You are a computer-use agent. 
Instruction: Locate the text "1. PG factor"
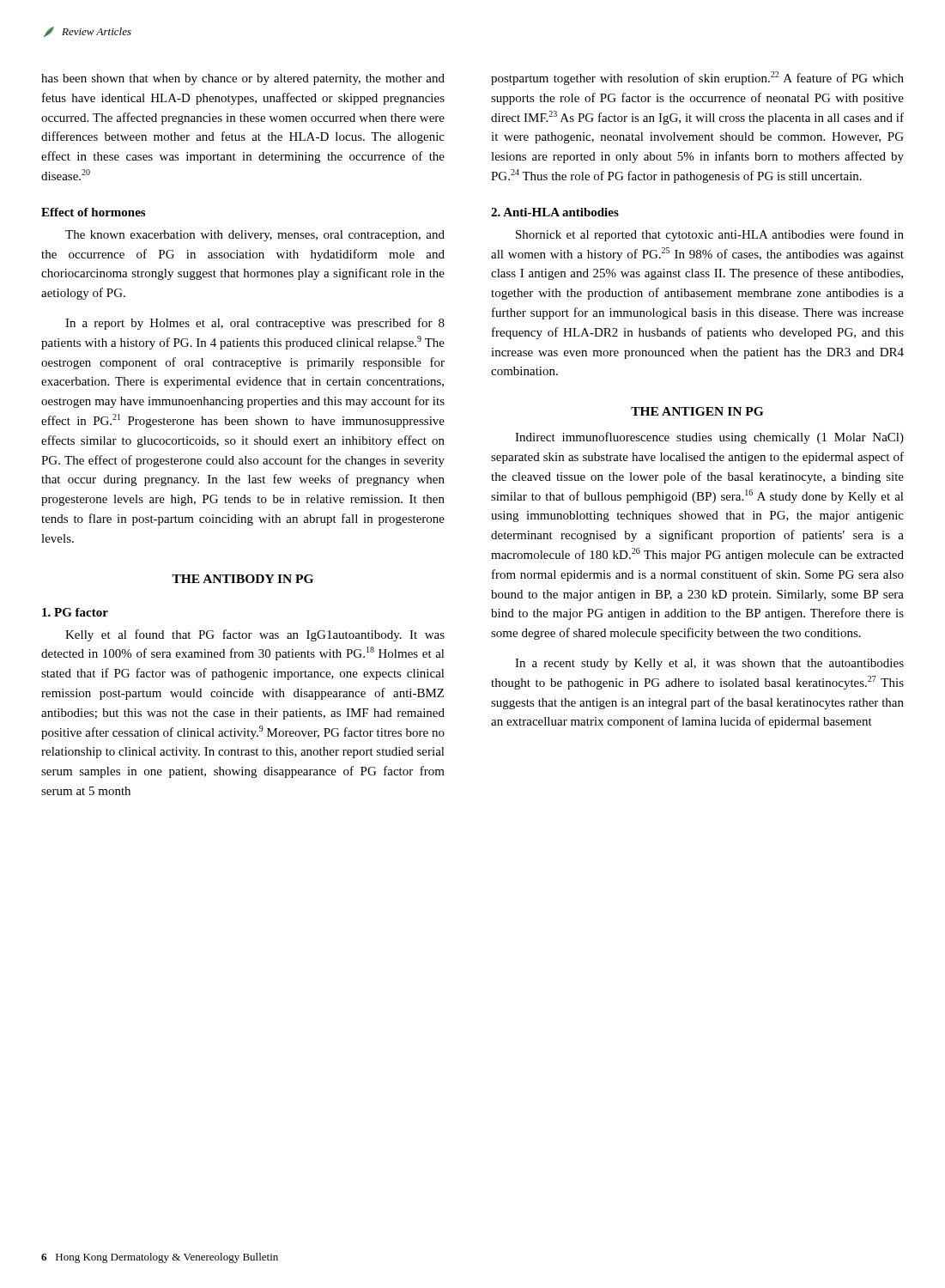[x=75, y=612]
